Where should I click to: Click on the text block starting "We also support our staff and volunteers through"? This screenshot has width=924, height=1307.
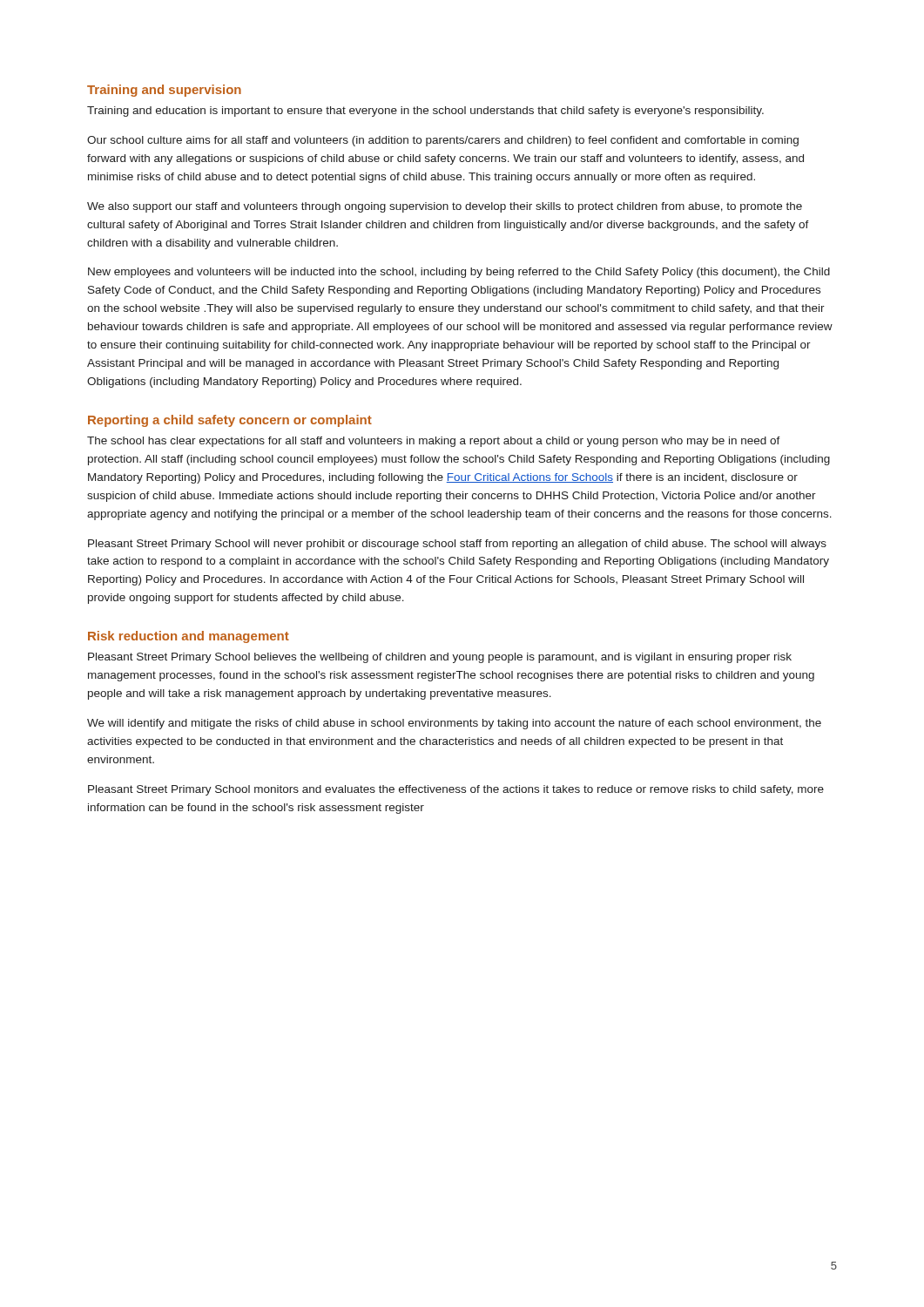tap(448, 224)
